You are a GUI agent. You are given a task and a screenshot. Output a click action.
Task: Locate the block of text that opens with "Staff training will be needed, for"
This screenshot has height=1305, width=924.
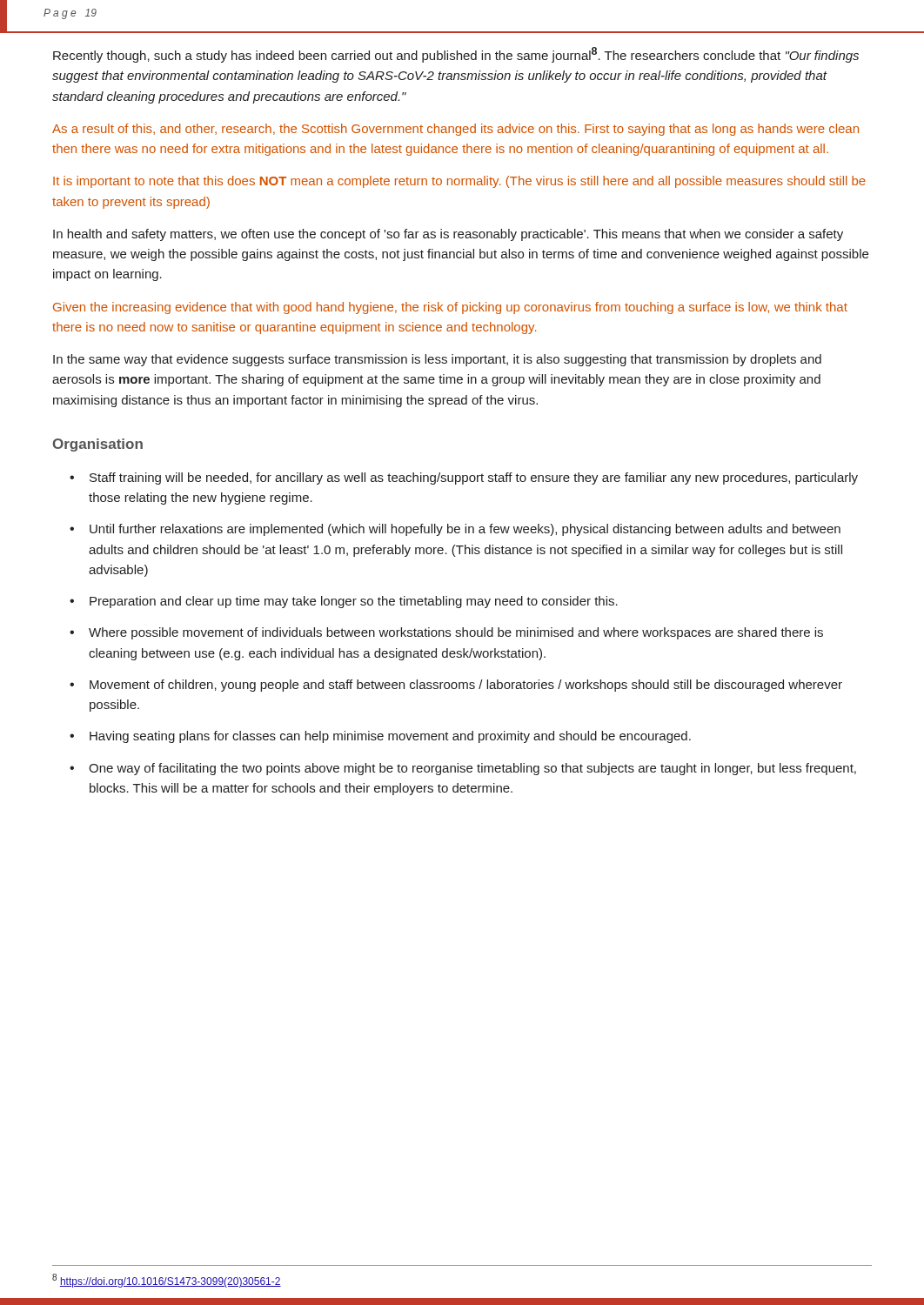coord(473,487)
